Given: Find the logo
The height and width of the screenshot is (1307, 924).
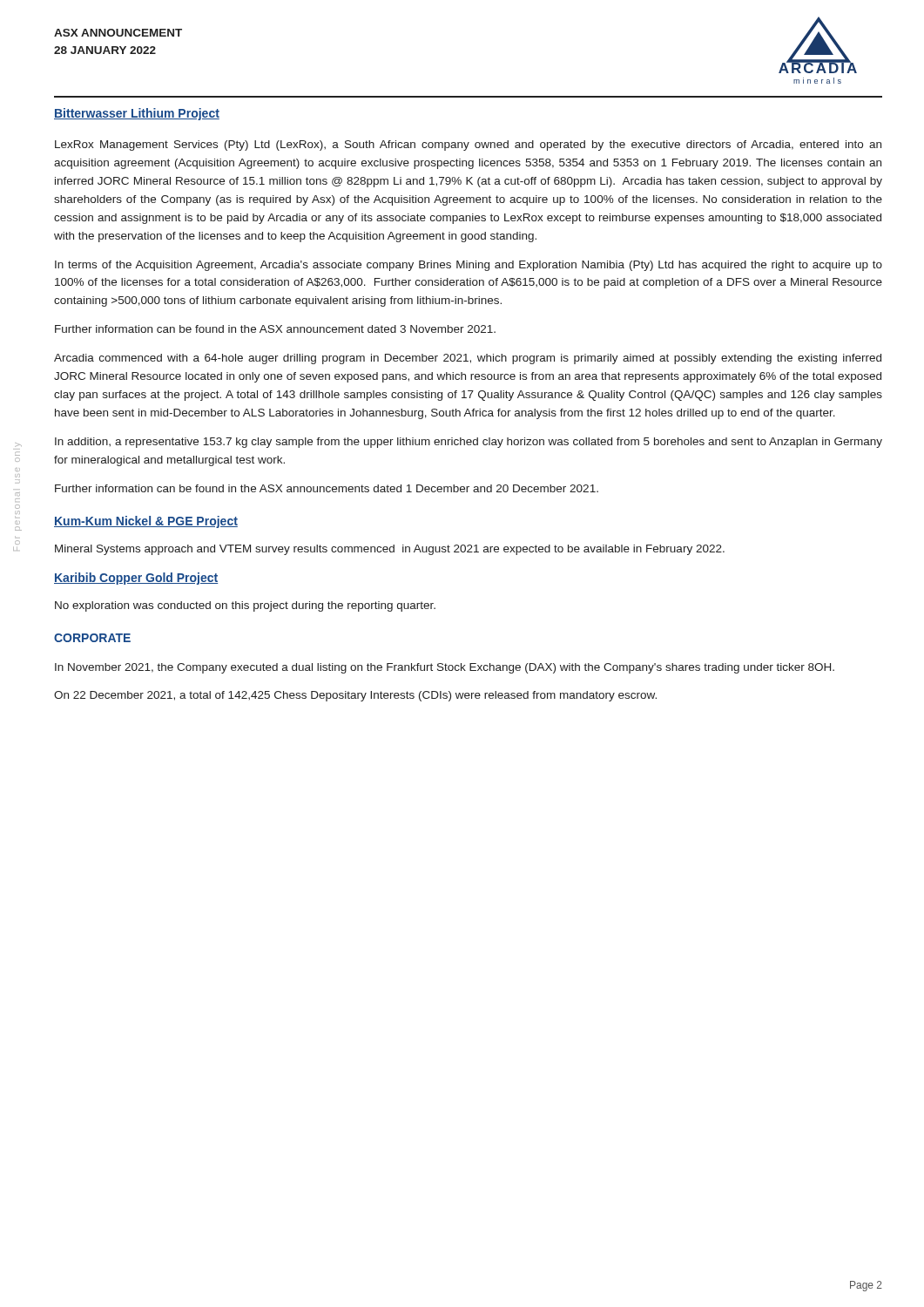Looking at the screenshot, I should click(x=813, y=51).
